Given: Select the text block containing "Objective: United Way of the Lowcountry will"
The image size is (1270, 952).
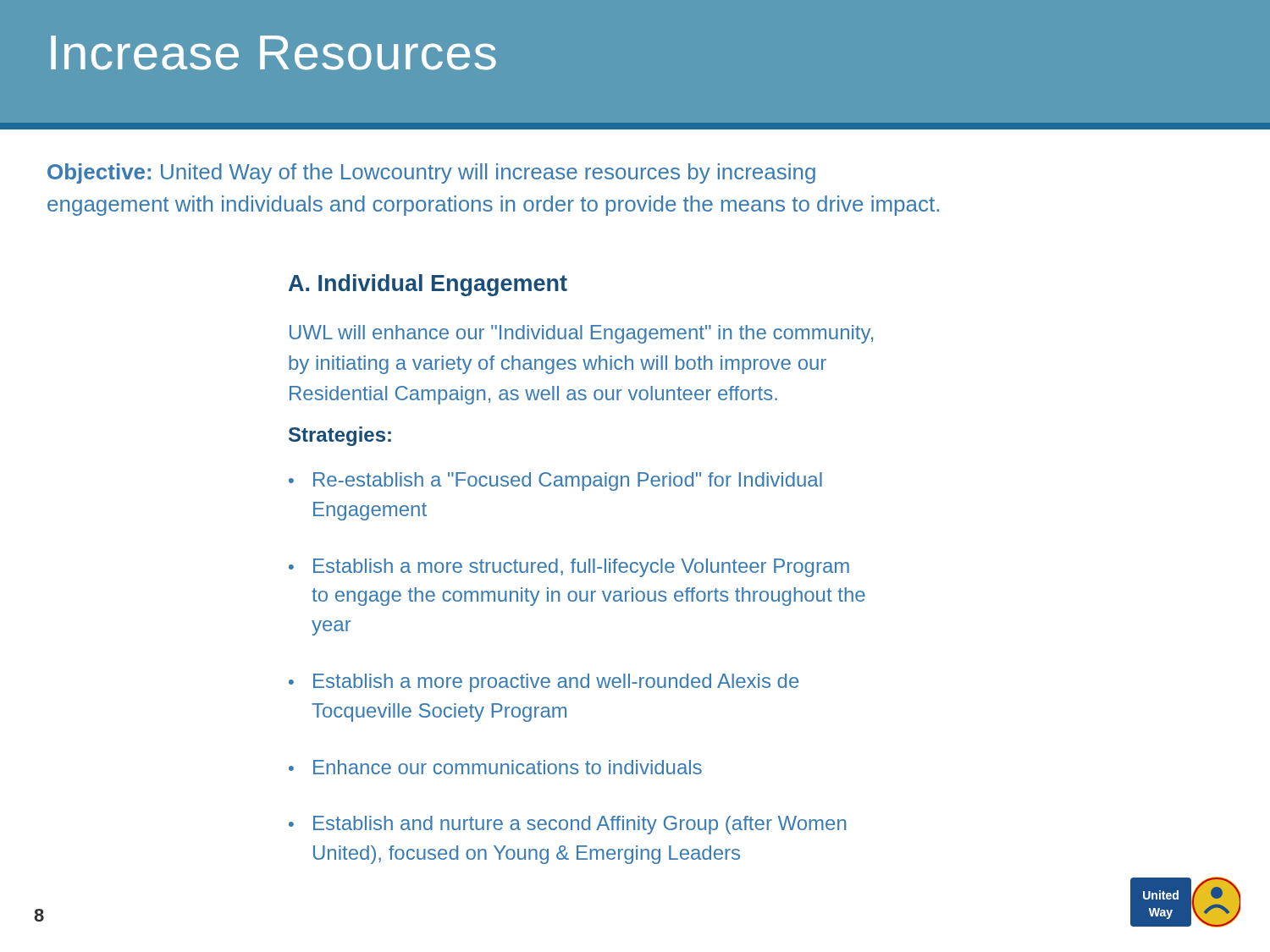Looking at the screenshot, I should [x=494, y=188].
